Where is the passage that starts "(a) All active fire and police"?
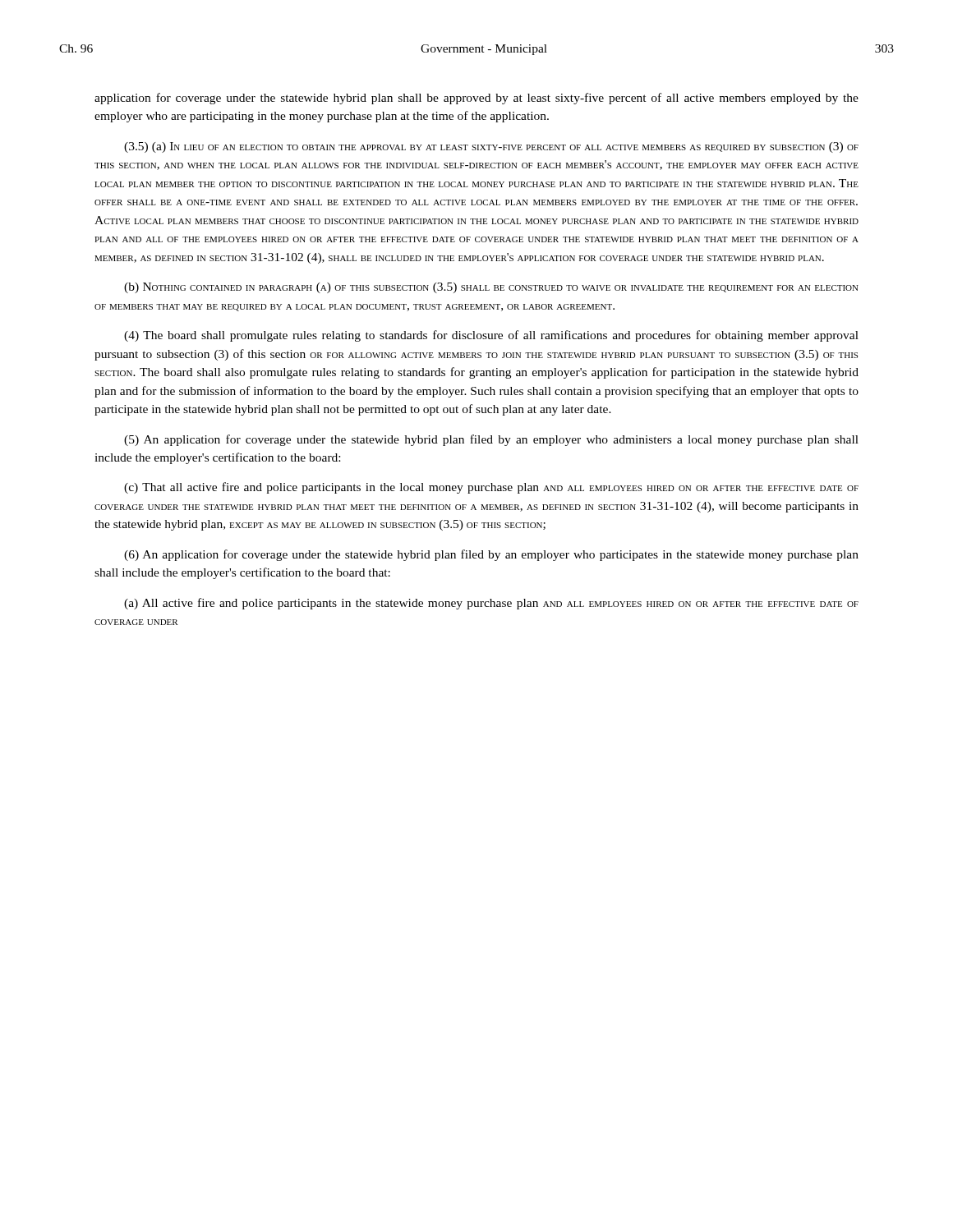The width and height of the screenshot is (953, 1232). pyautogui.click(x=476, y=612)
